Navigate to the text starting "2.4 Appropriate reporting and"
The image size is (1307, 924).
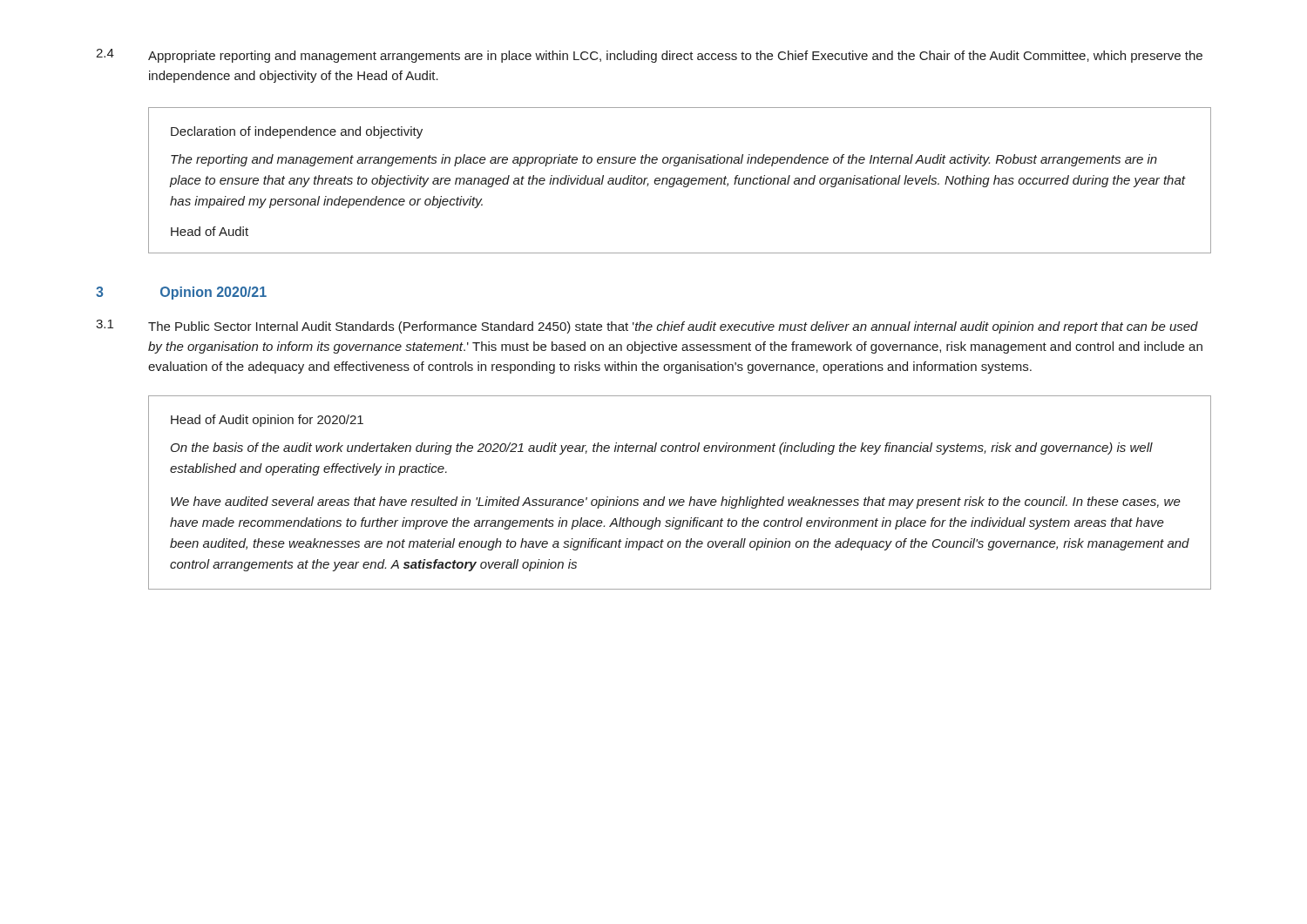click(654, 66)
